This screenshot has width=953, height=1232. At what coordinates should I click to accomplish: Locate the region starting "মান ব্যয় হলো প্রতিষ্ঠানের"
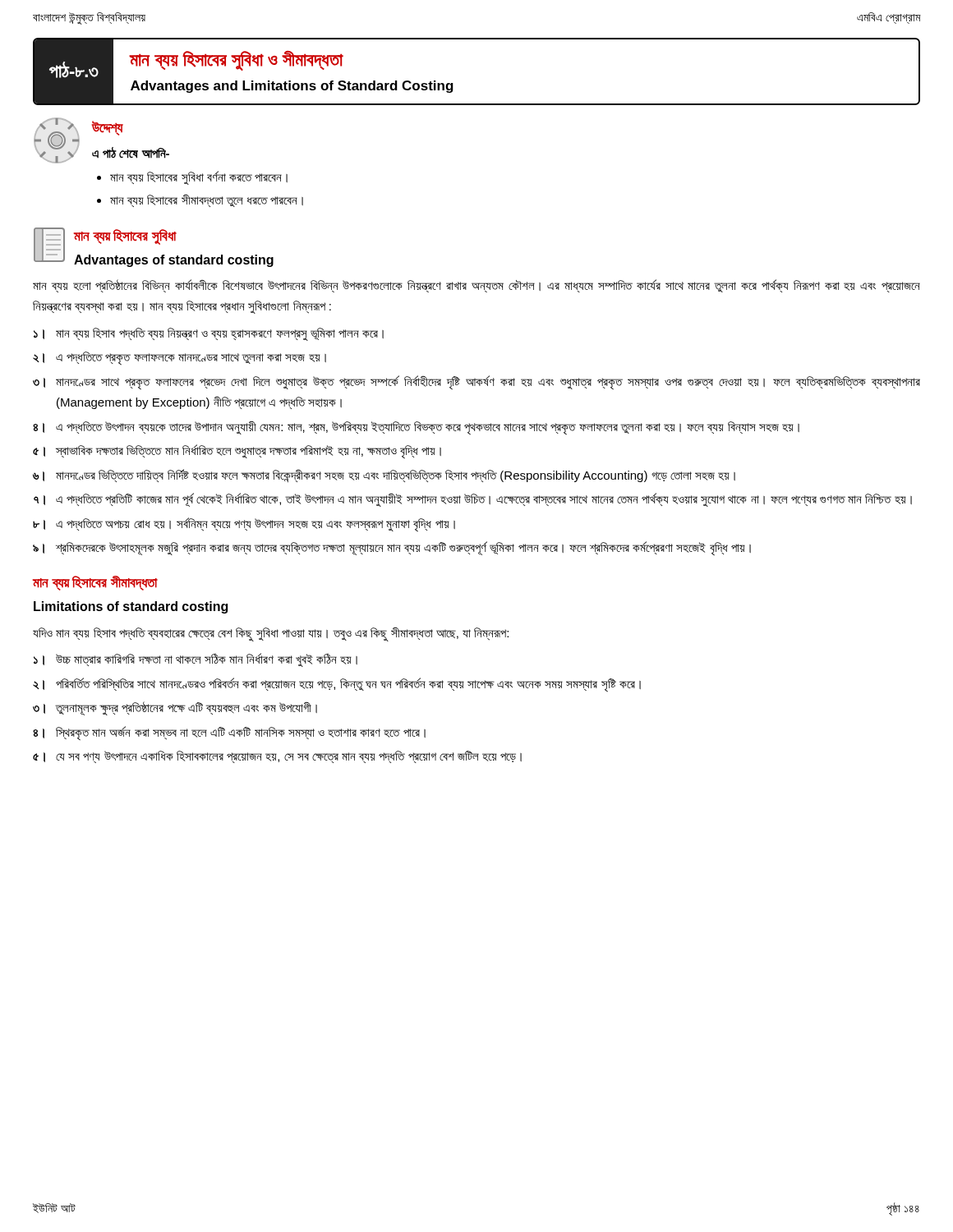point(476,295)
